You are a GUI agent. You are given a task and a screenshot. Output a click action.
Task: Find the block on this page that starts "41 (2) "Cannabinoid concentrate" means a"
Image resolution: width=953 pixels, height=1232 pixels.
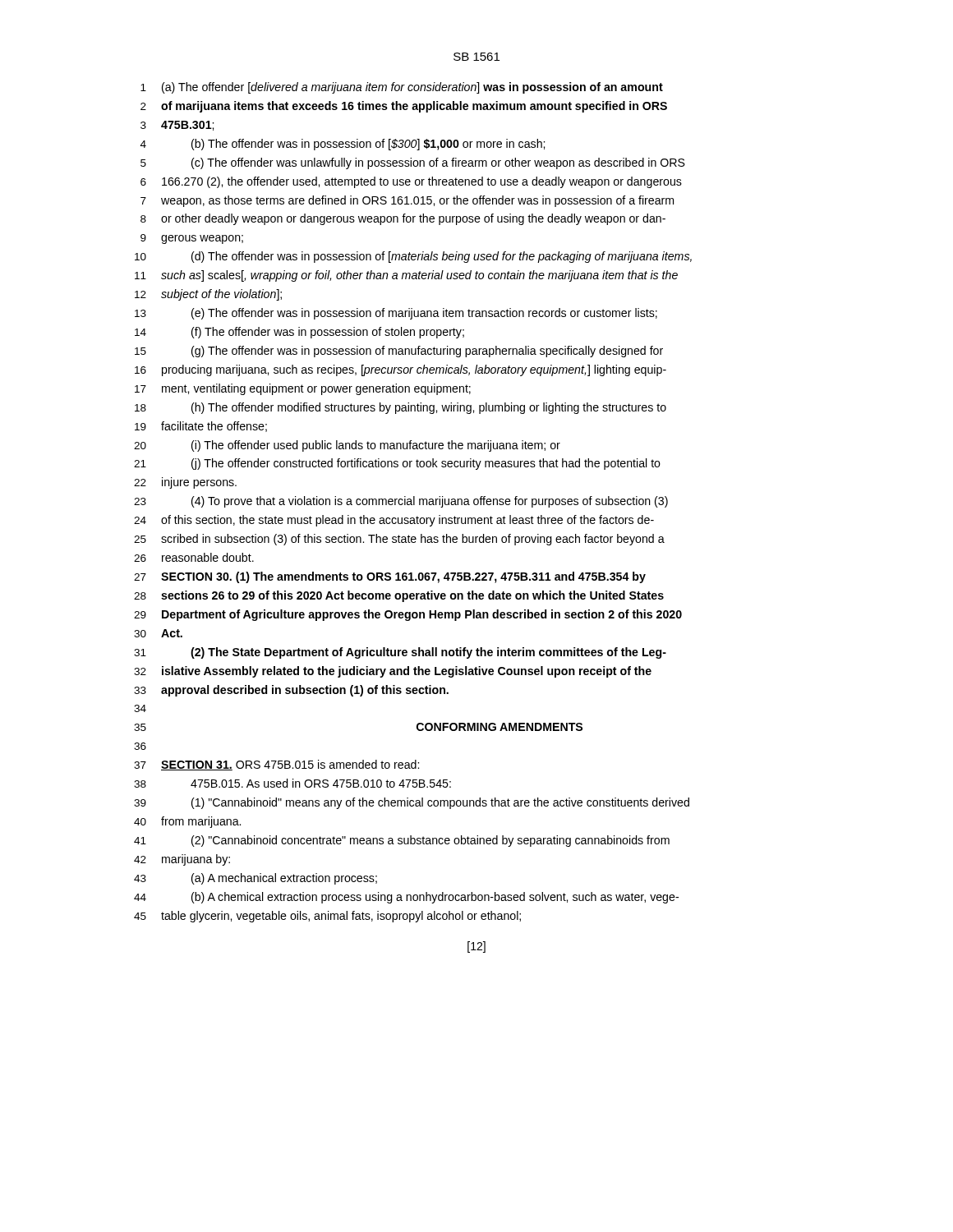click(x=476, y=841)
